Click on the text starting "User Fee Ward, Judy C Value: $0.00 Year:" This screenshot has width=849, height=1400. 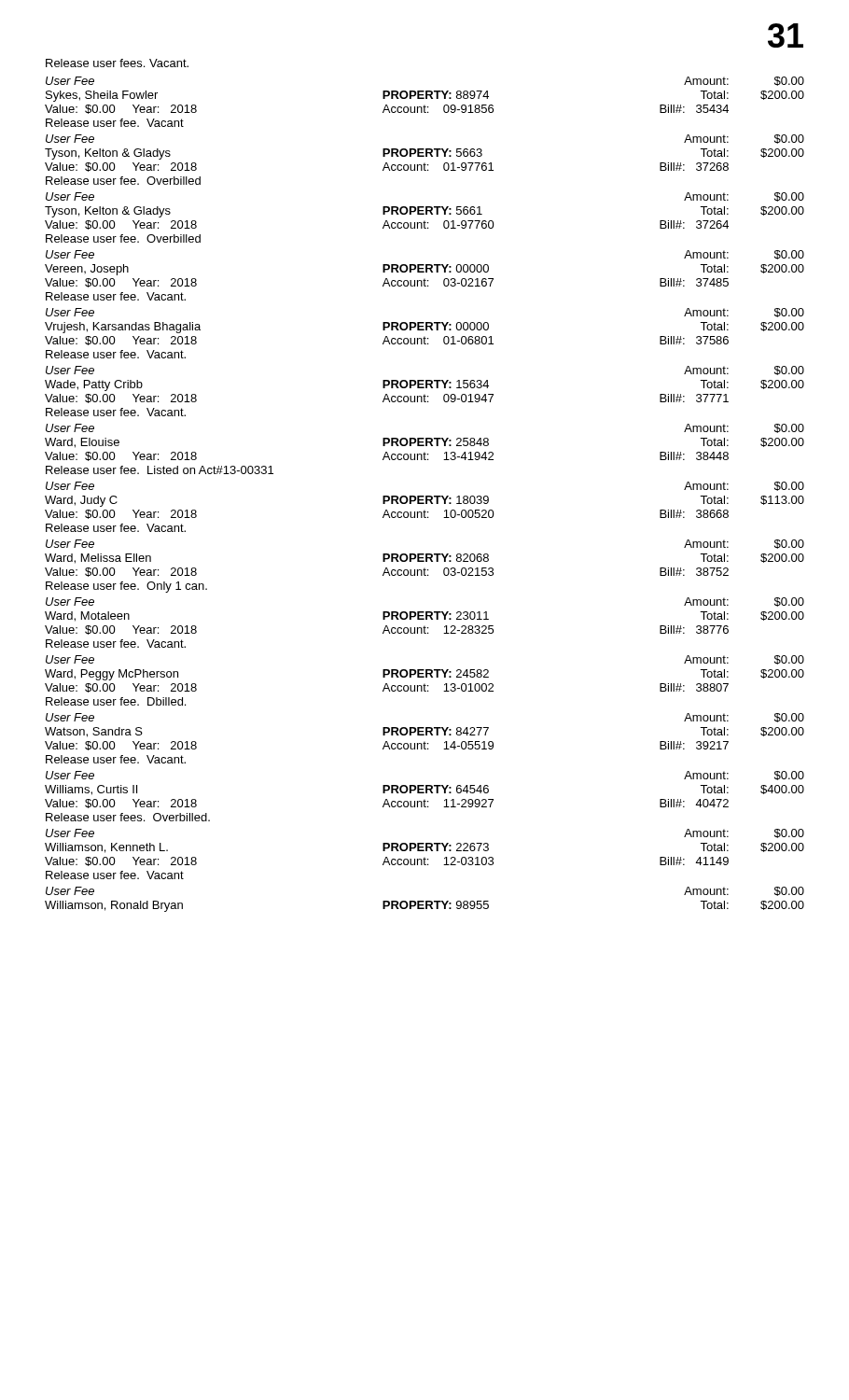424,507
